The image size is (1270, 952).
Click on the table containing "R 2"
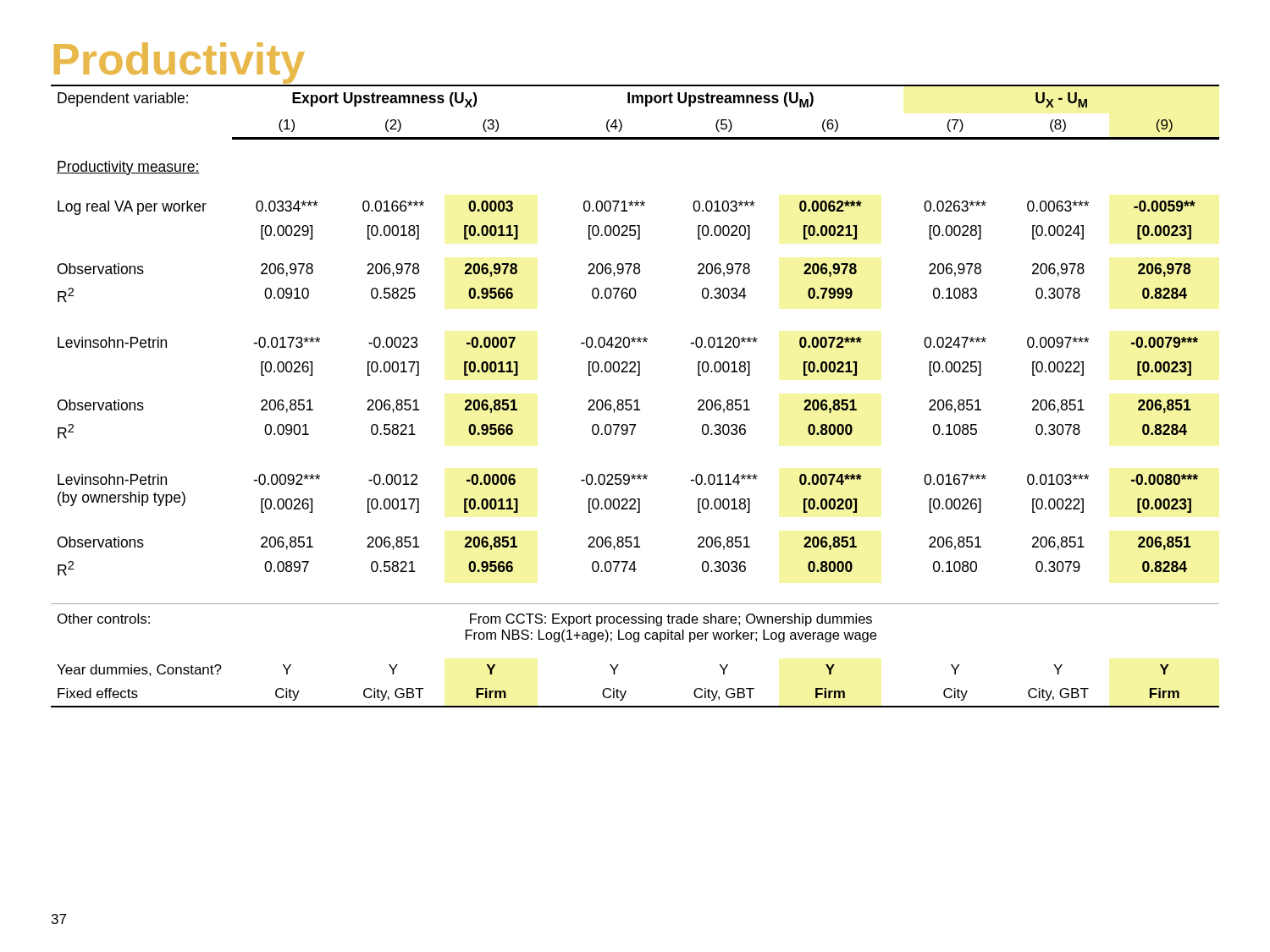tap(635, 396)
